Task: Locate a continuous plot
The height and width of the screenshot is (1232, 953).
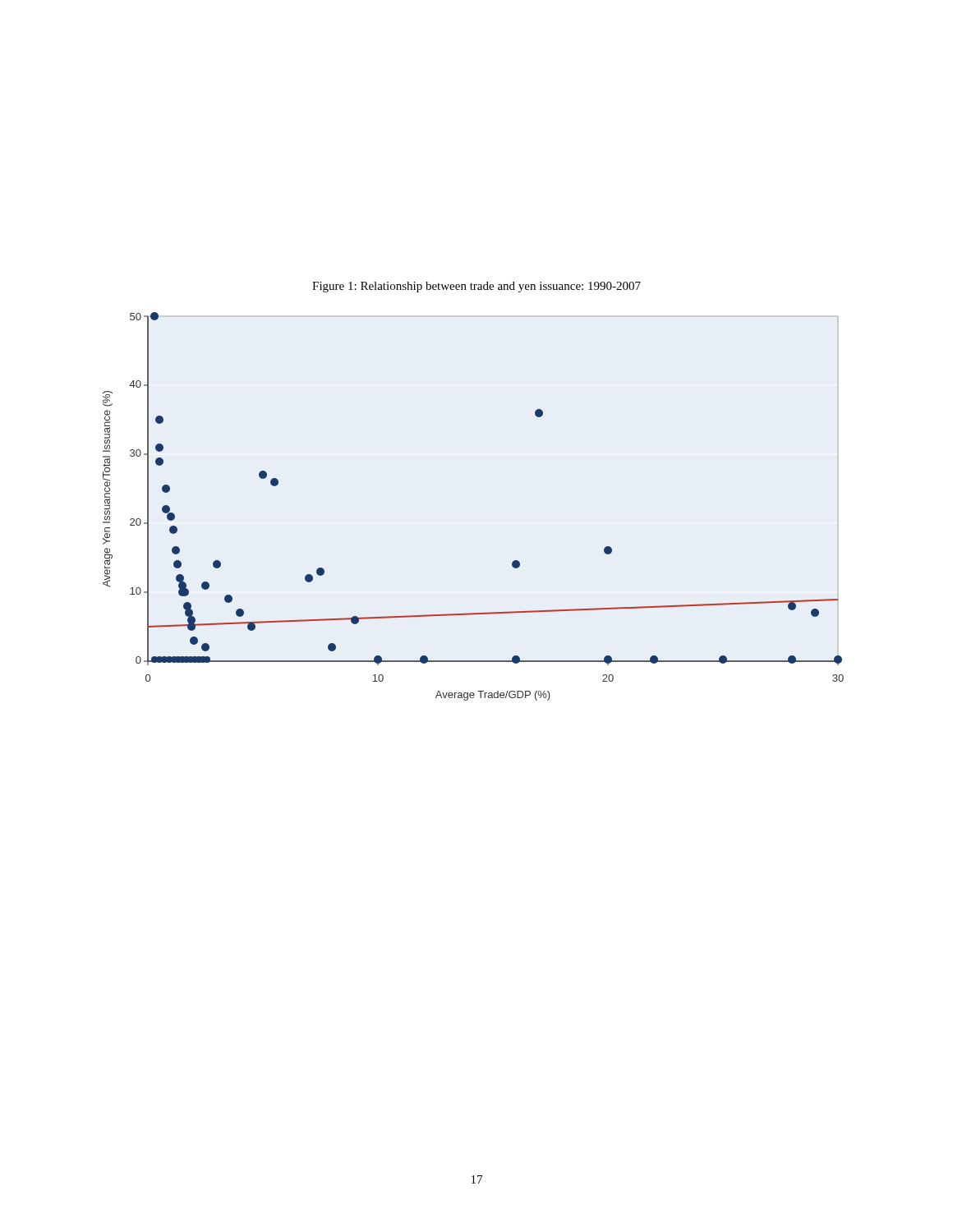Action: pos(476,505)
